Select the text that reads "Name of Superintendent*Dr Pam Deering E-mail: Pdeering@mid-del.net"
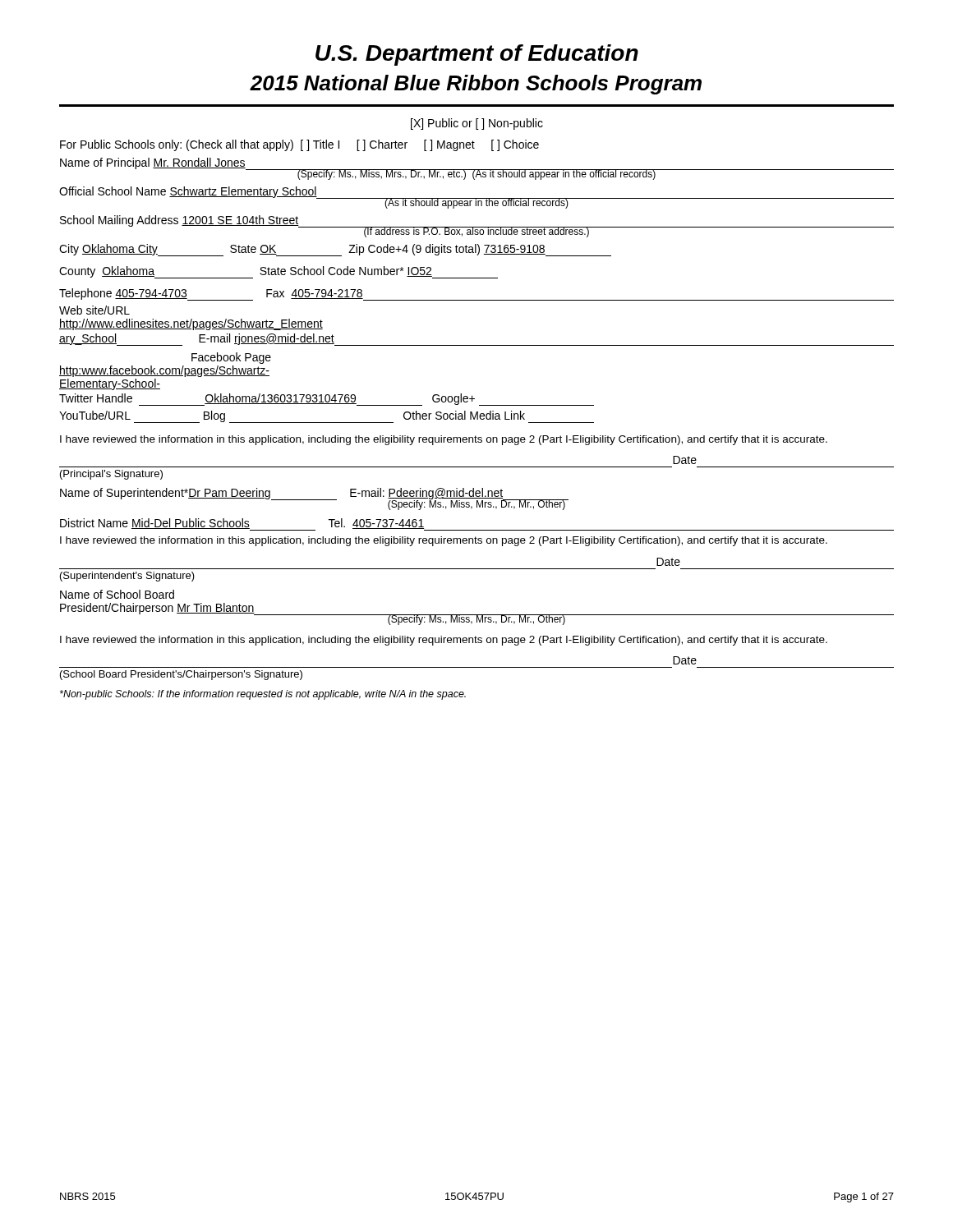 coord(314,493)
